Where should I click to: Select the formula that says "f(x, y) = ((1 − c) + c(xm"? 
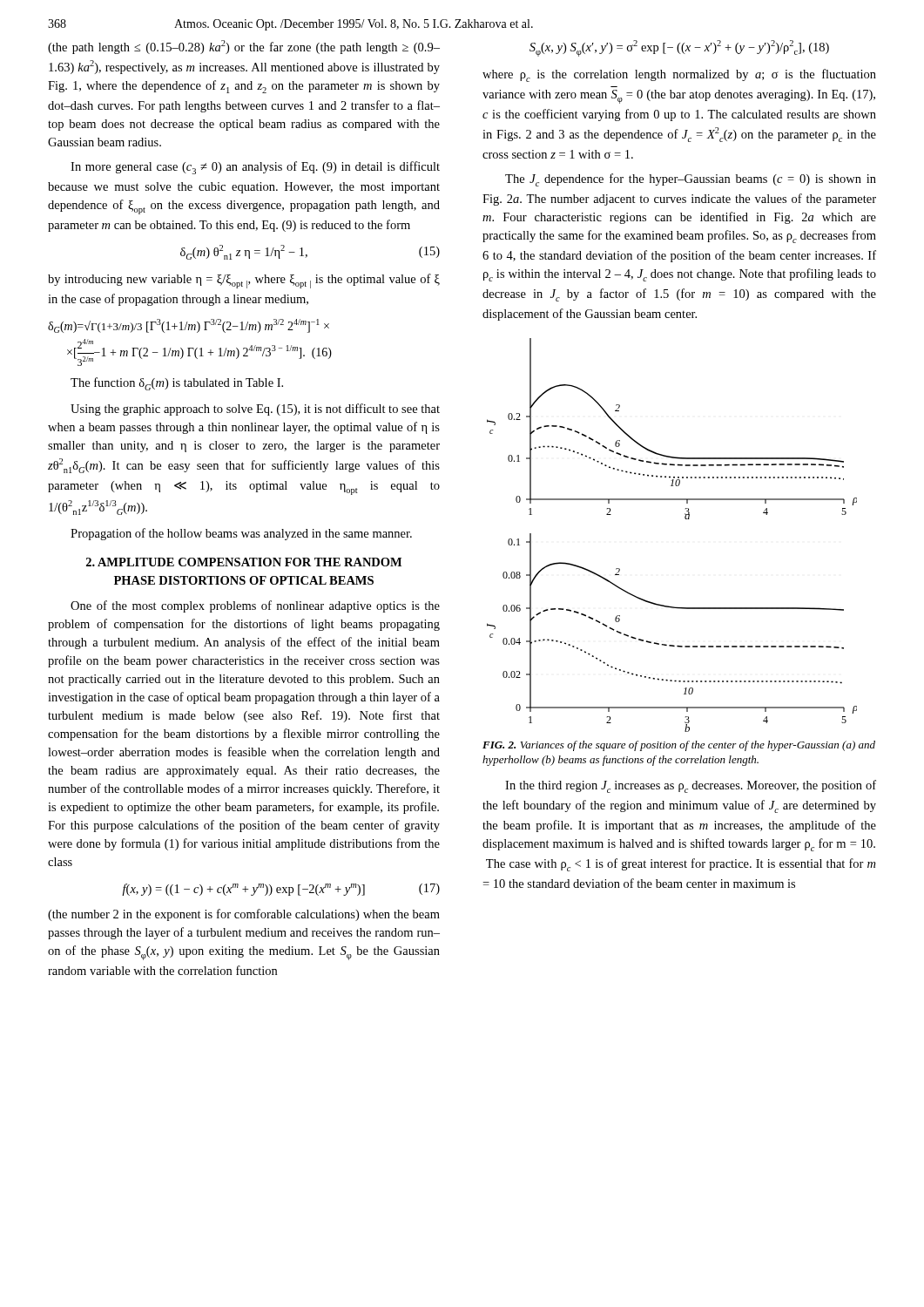[x=281, y=888]
